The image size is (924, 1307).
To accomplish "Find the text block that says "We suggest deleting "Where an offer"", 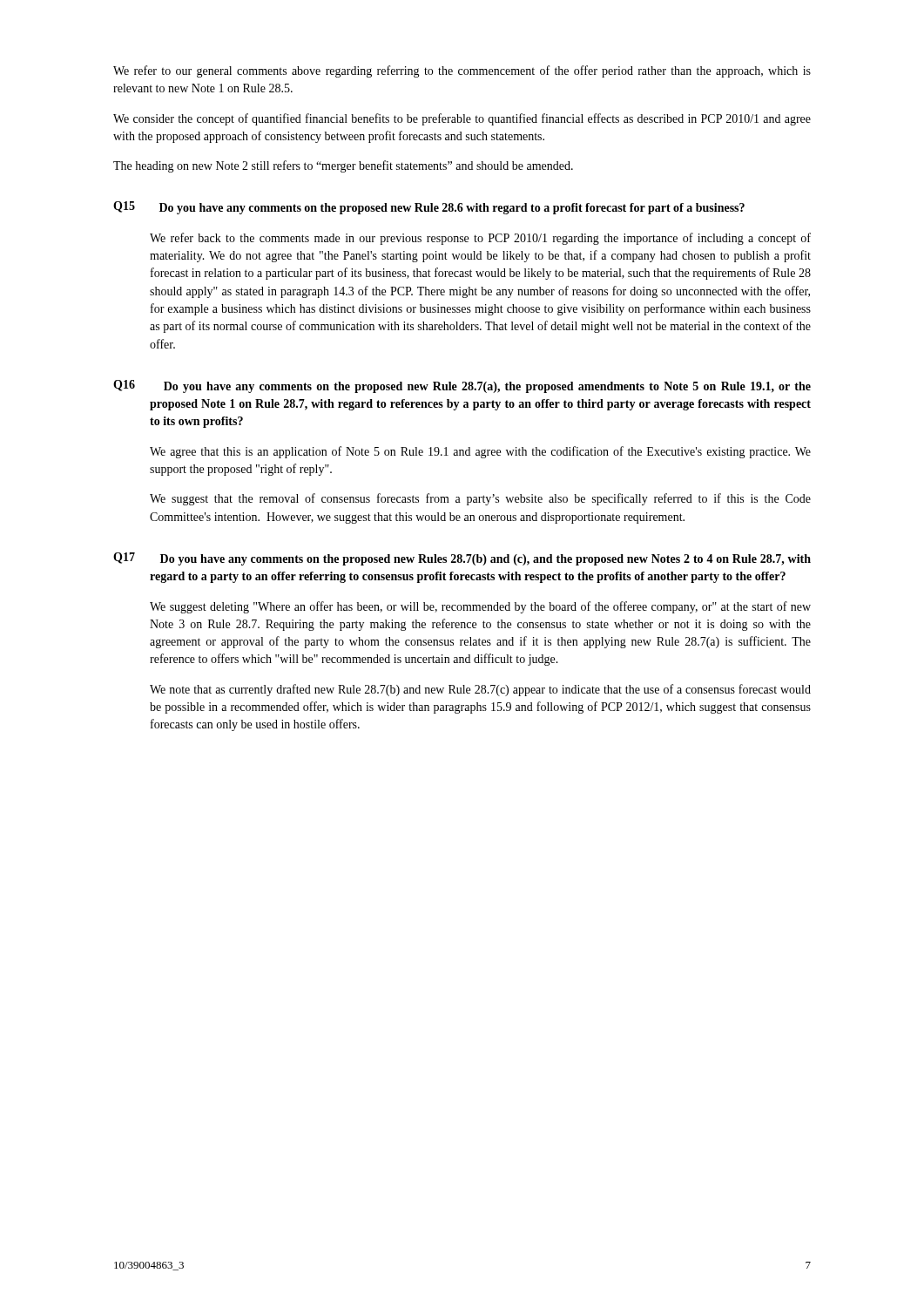I will point(480,633).
